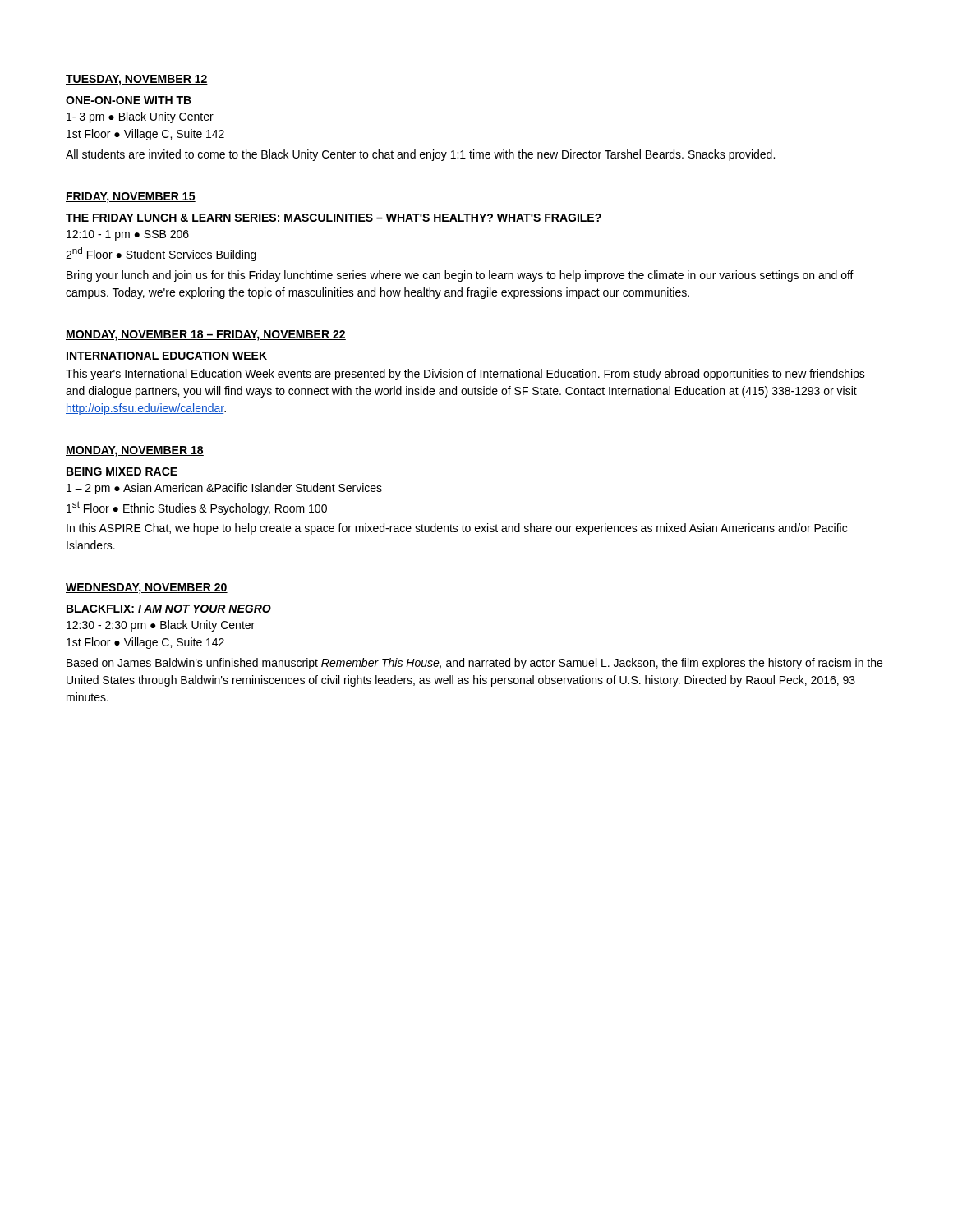Find the title on this page that starts "BLACKFLIX: I AM NOT"
This screenshot has width=953, height=1232.
coord(168,609)
